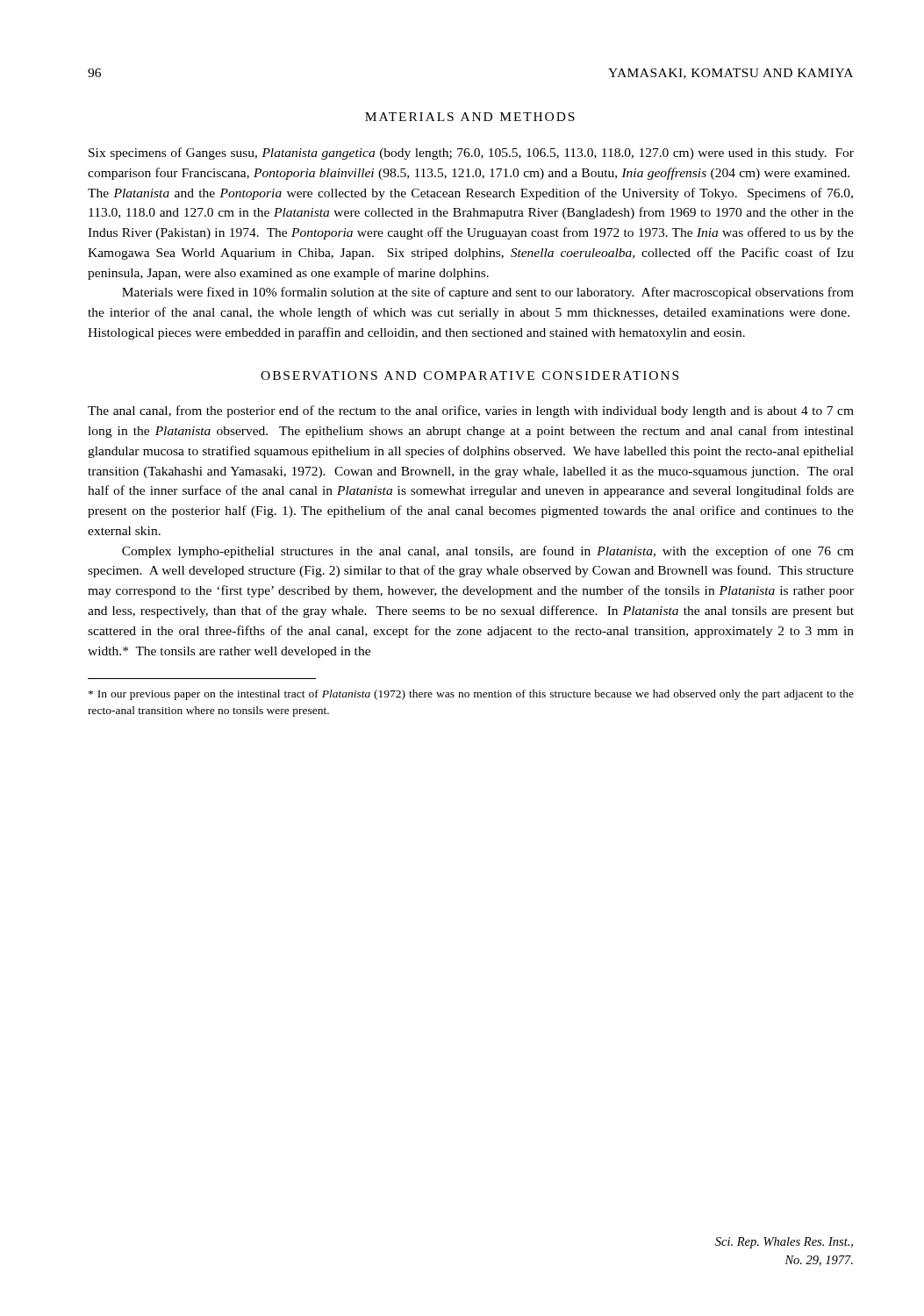Viewport: 924px width, 1316px height.
Task: Locate the text block that says "The anal canal, from the"
Action: coord(471,411)
